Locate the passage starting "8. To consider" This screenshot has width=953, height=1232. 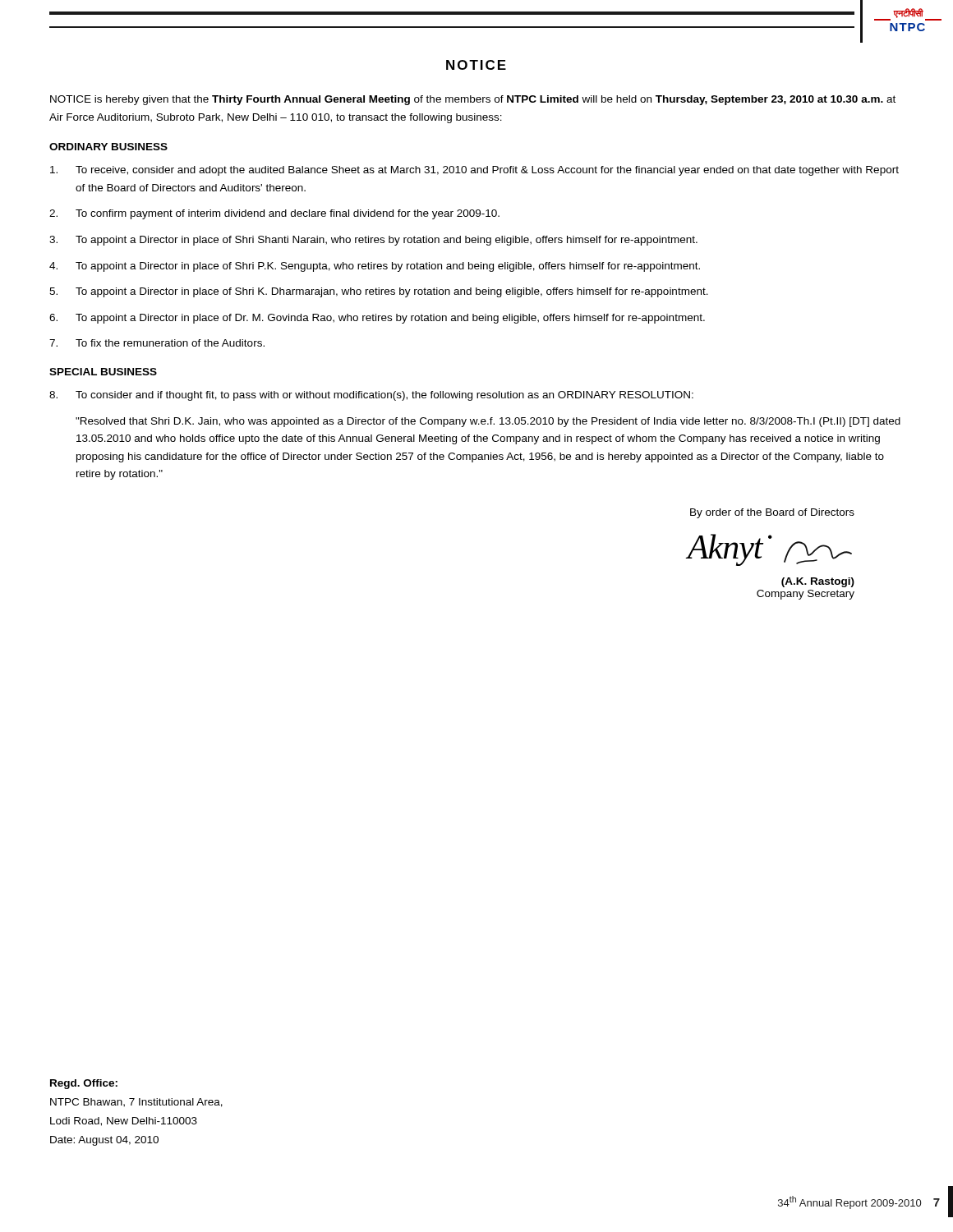(x=476, y=395)
